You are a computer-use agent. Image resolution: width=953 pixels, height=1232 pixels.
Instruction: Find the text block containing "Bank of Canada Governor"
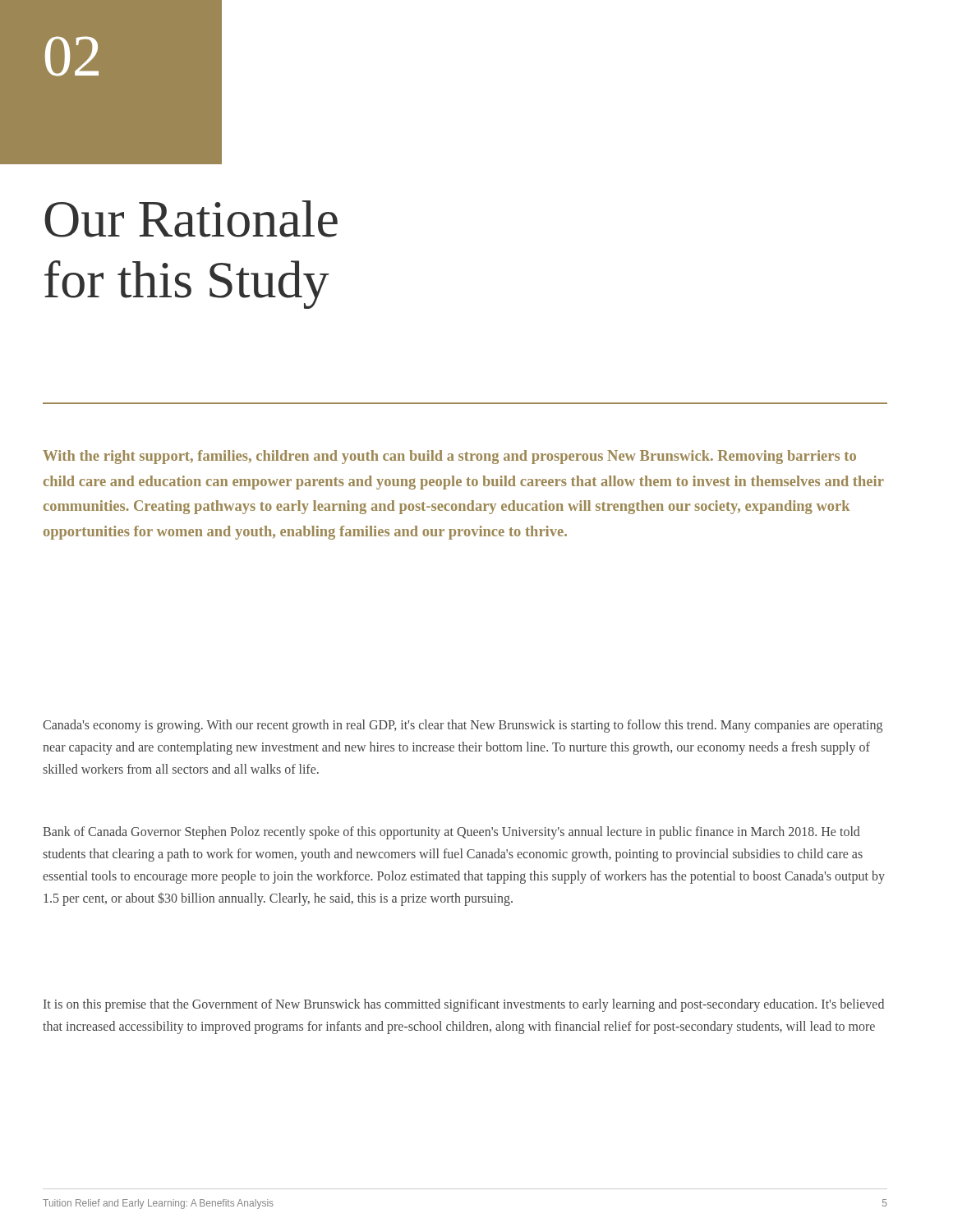(x=464, y=865)
